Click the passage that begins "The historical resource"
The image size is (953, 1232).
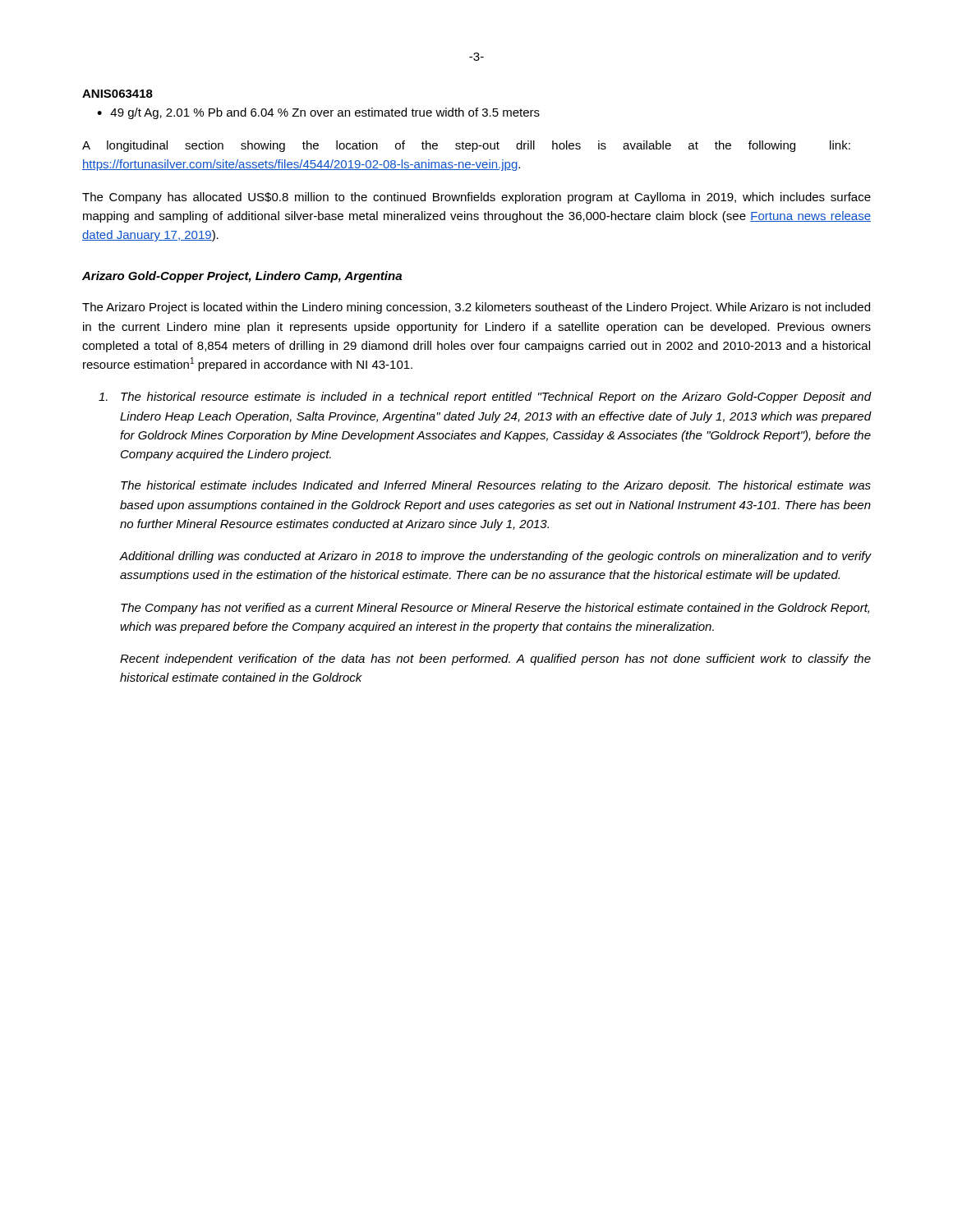(485, 544)
